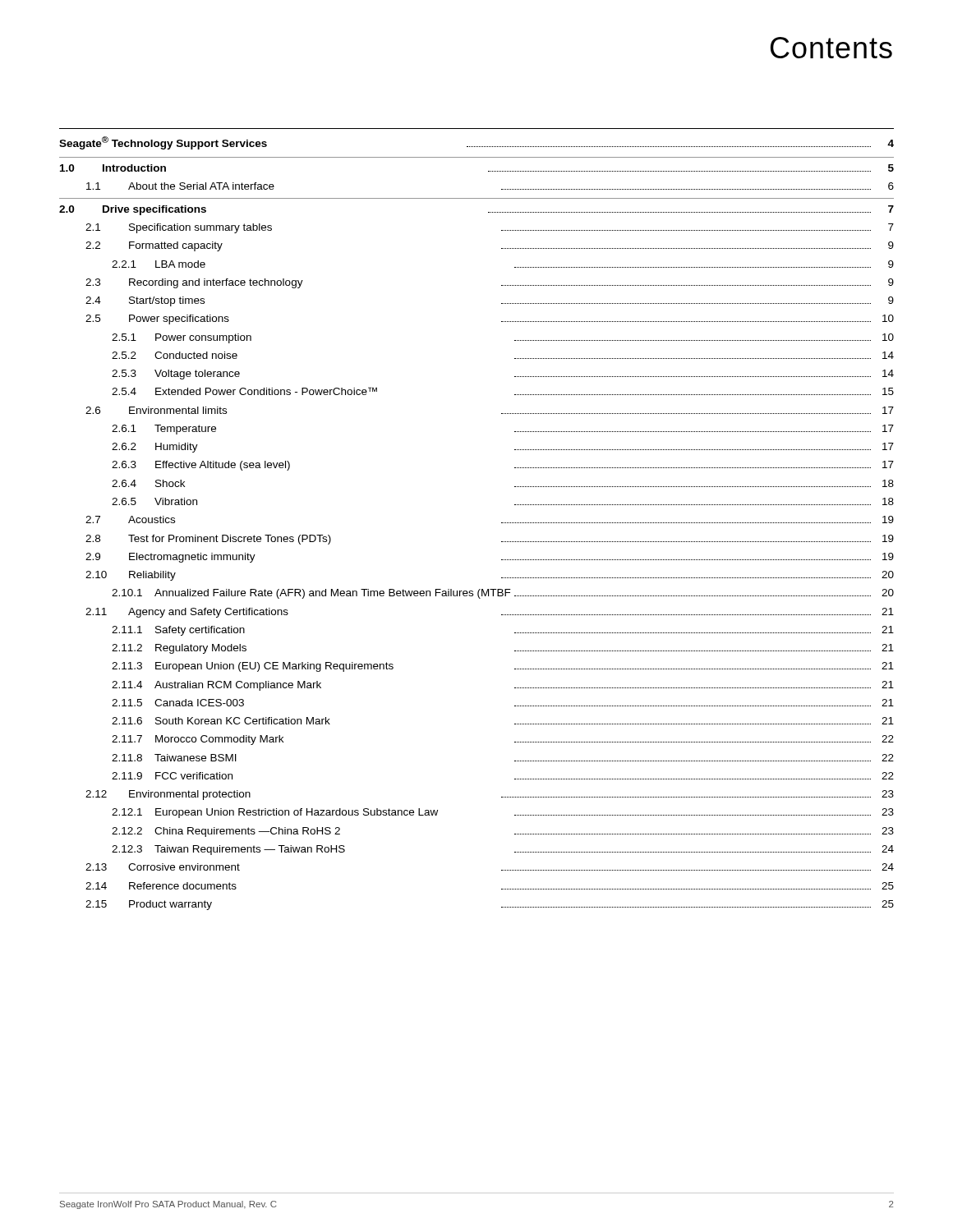Locate the block of text that opens with "1 About the Serial ATA interface"
Image resolution: width=953 pixels, height=1232 pixels.
coord(476,187)
